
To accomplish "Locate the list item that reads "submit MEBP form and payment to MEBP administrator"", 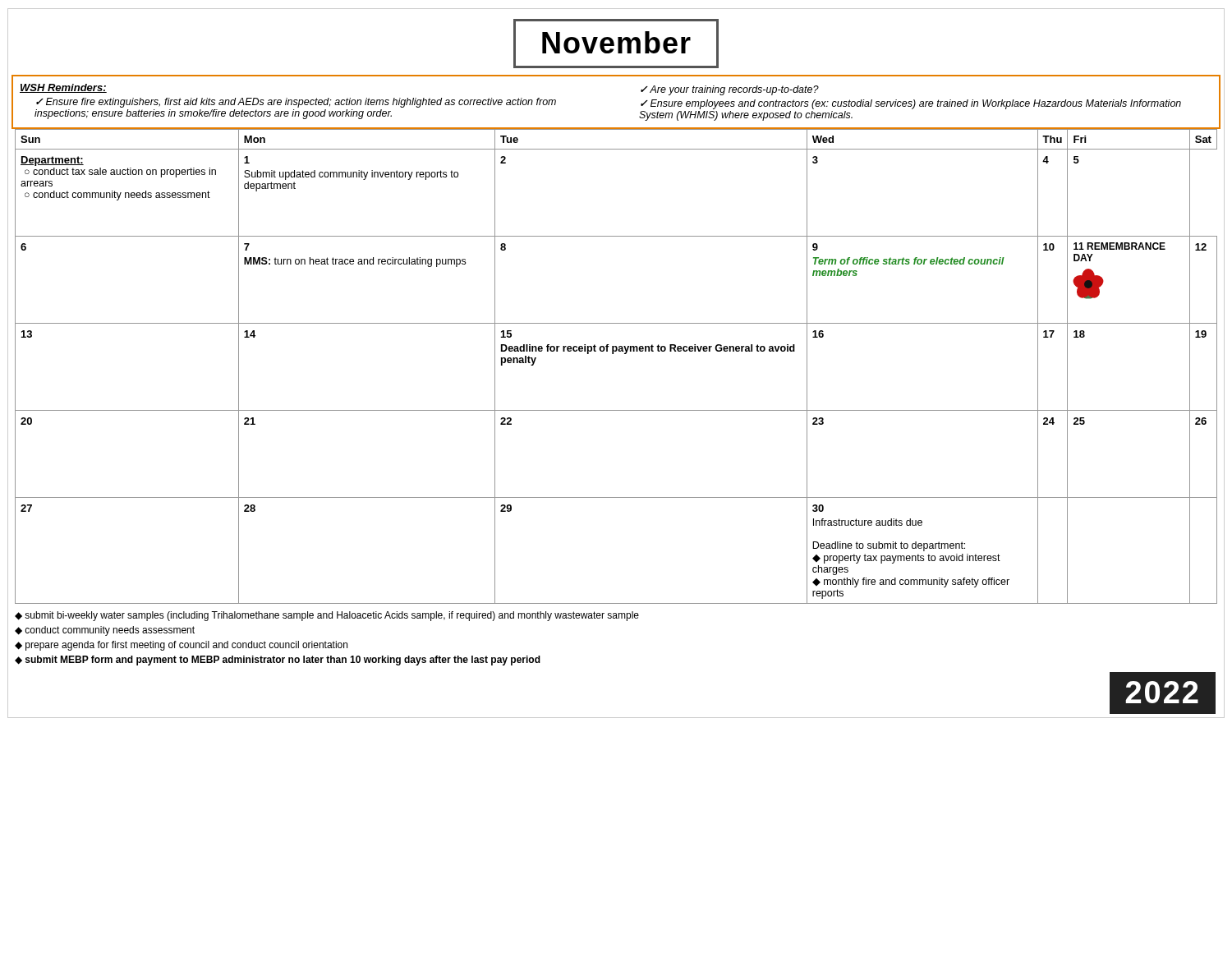I will (283, 660).
